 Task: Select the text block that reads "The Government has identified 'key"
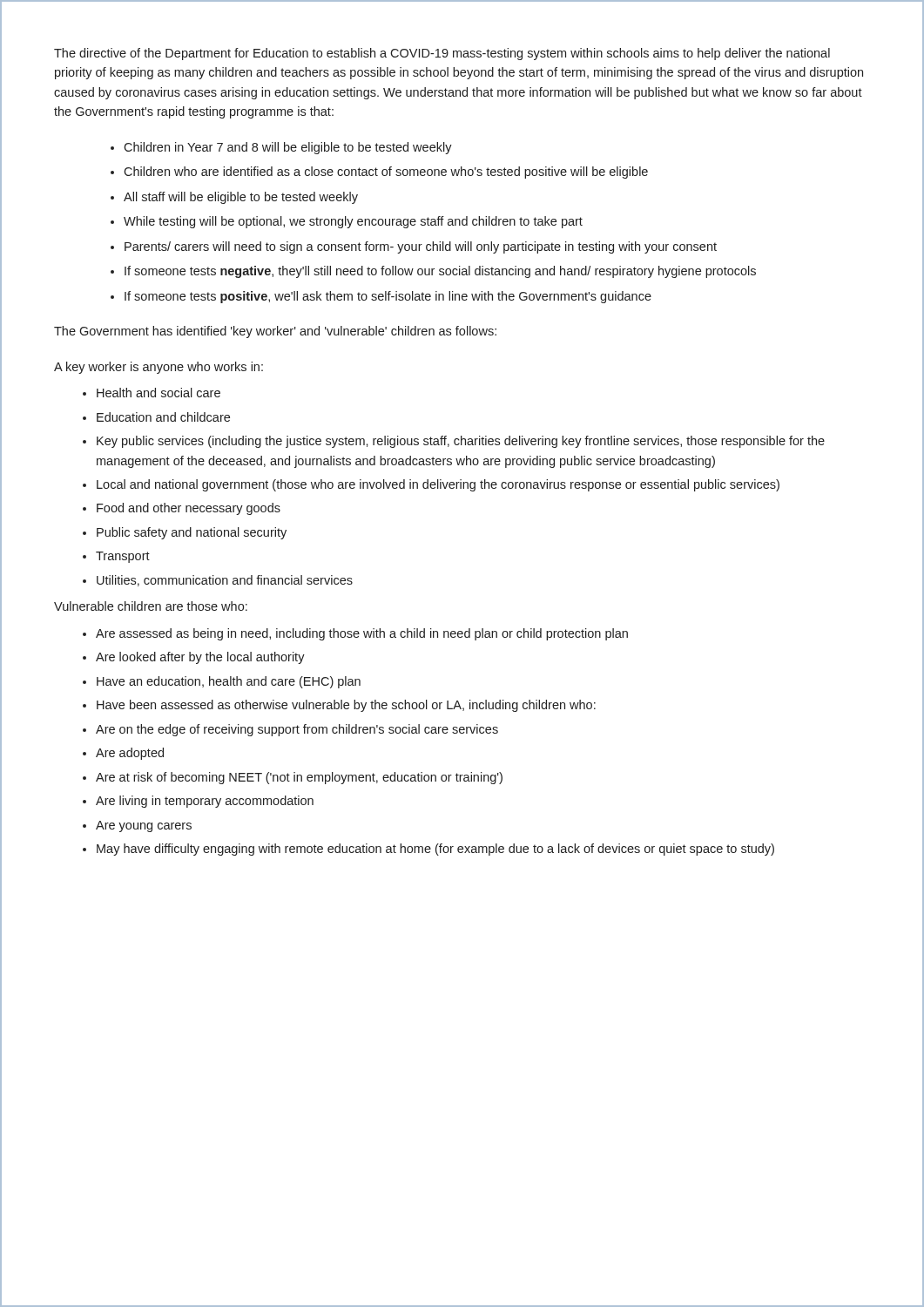[x=276, y=331]
